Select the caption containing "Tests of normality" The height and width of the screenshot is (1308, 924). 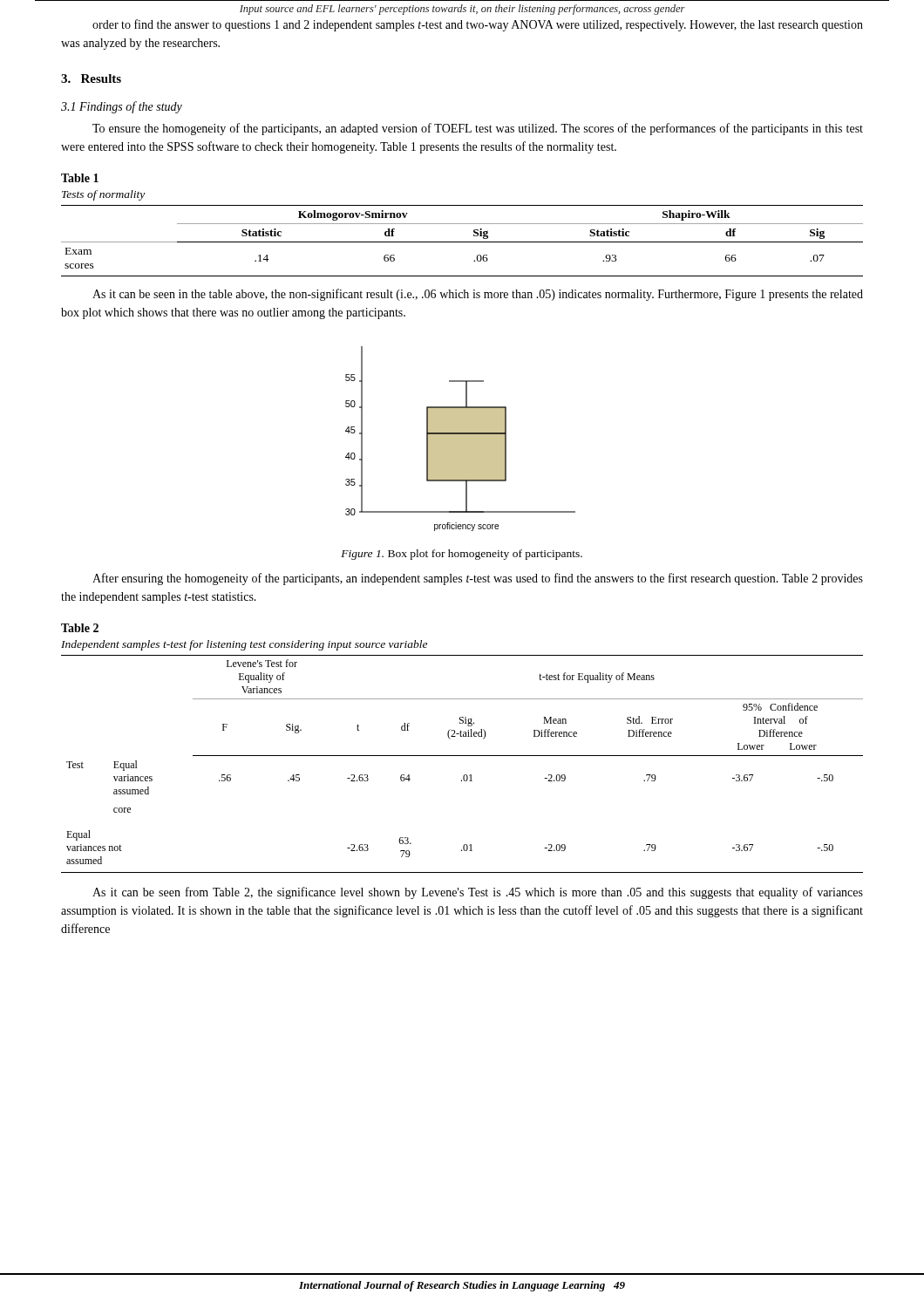(103, 194)
